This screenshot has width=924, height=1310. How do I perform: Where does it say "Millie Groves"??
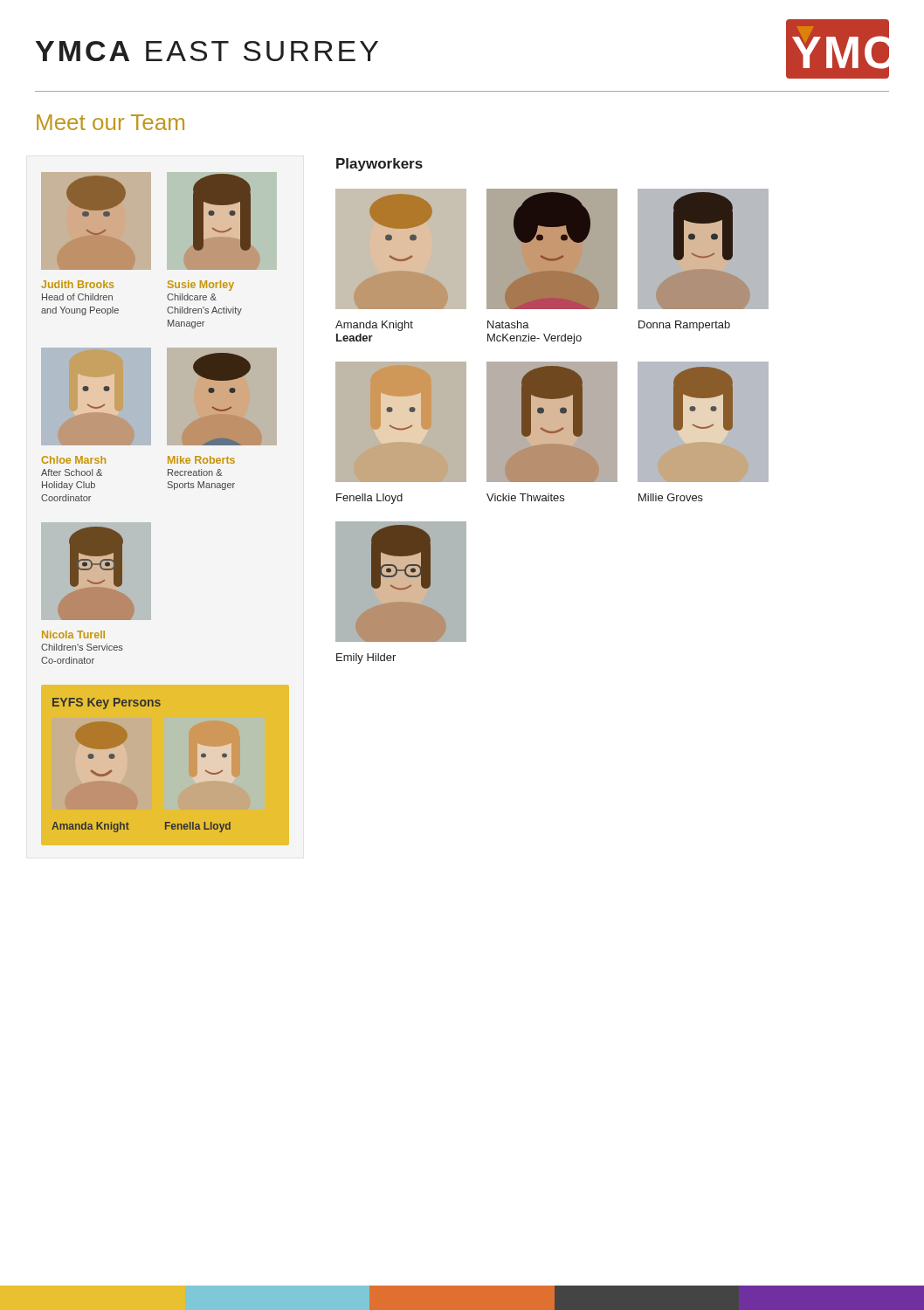(705, 497)
